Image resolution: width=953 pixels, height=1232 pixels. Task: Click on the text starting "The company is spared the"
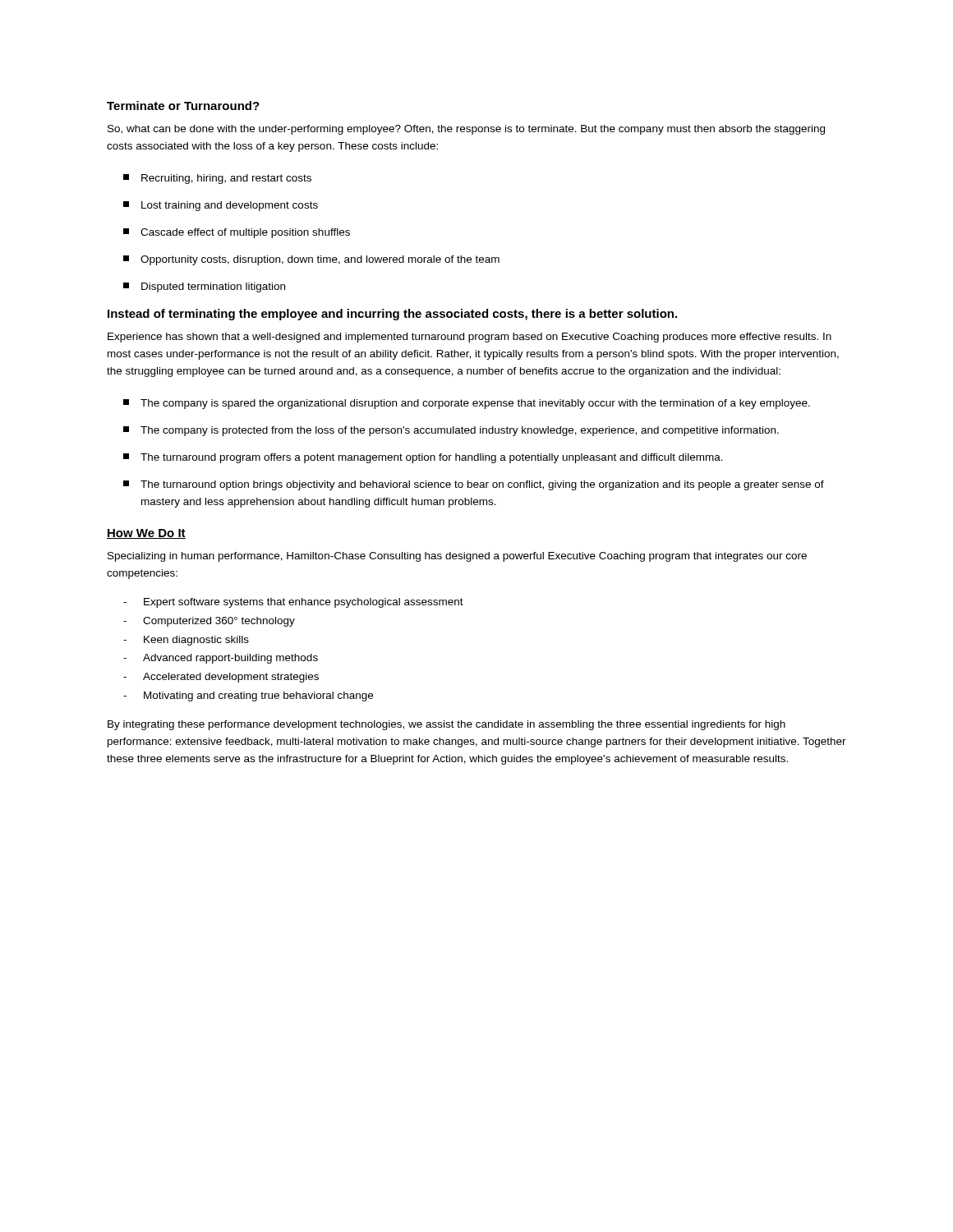pos(467,404)
